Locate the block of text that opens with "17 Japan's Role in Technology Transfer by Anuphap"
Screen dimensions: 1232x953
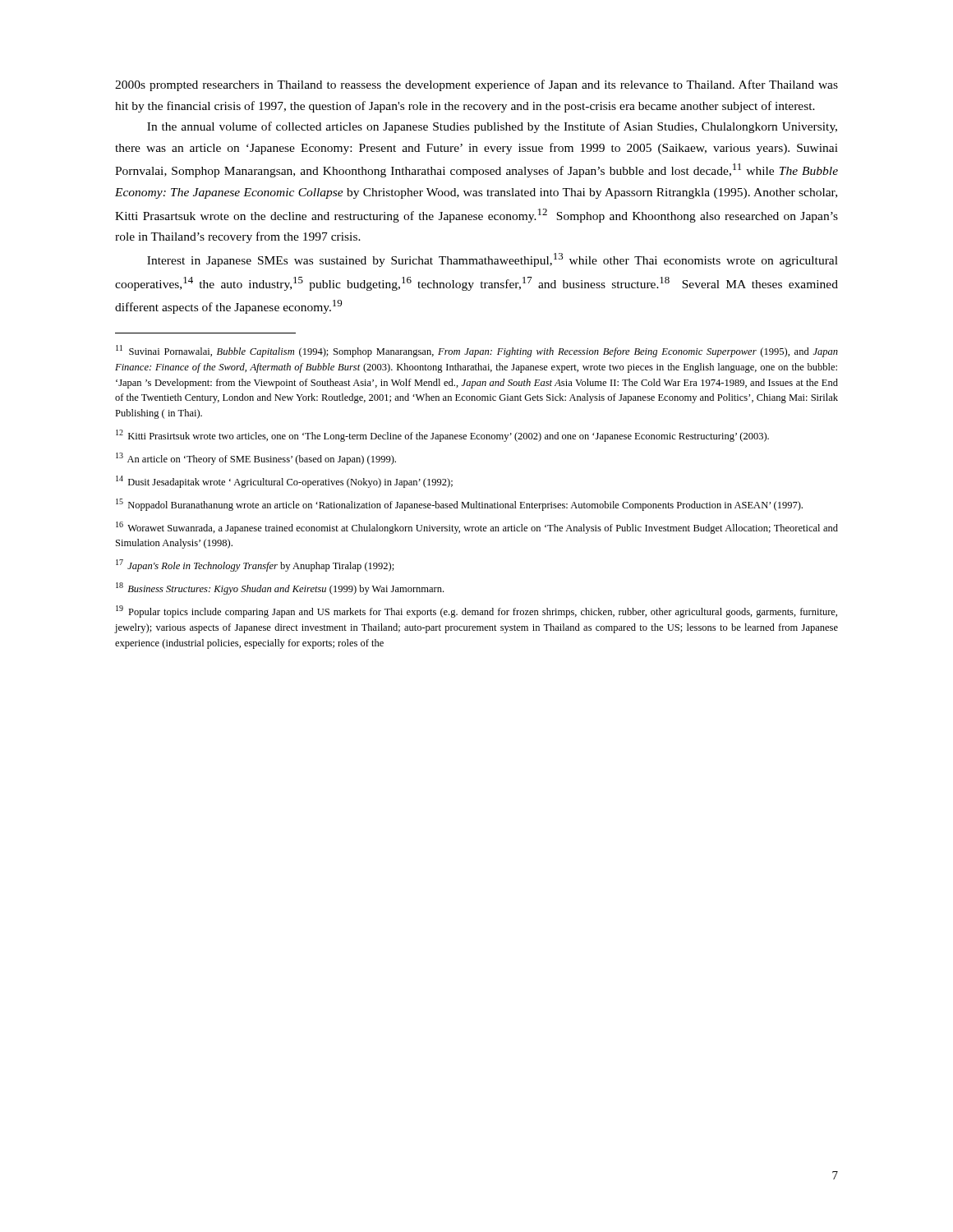[x=255, y=565]
